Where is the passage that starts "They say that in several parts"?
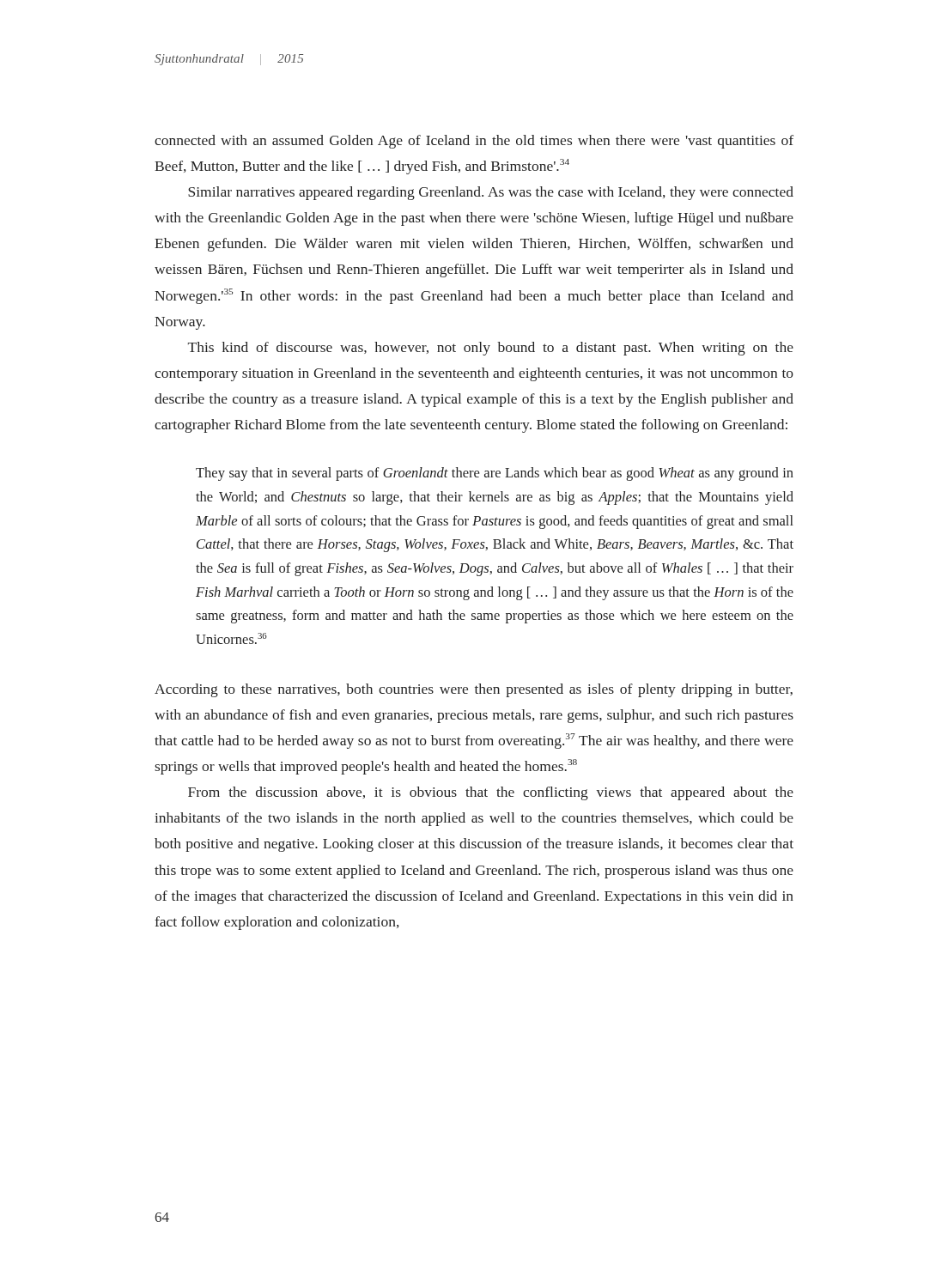The height and width of the screenshot is (1288, 948). point(495,556)
